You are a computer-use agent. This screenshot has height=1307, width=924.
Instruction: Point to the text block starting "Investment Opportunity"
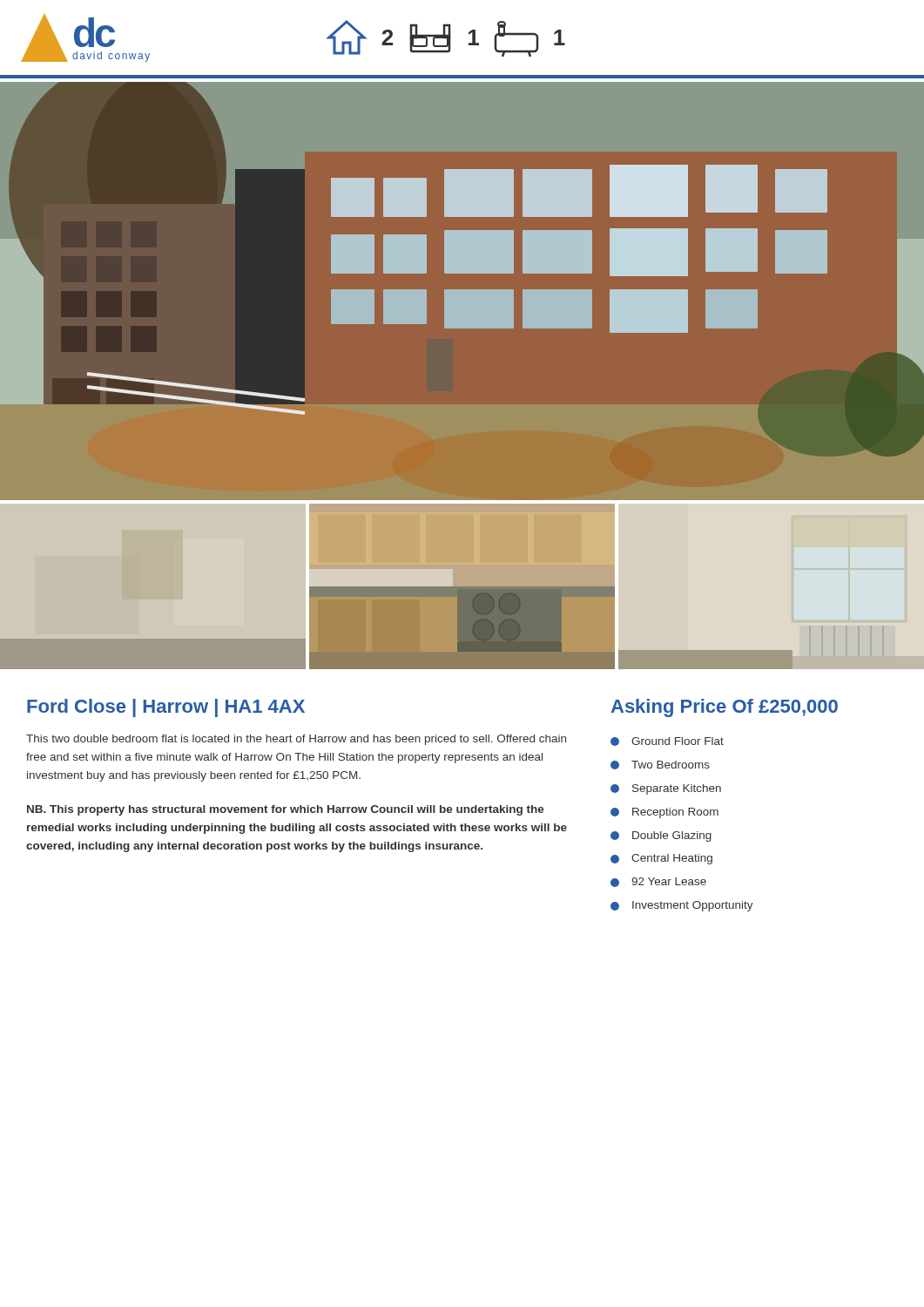tap(682, 905)
